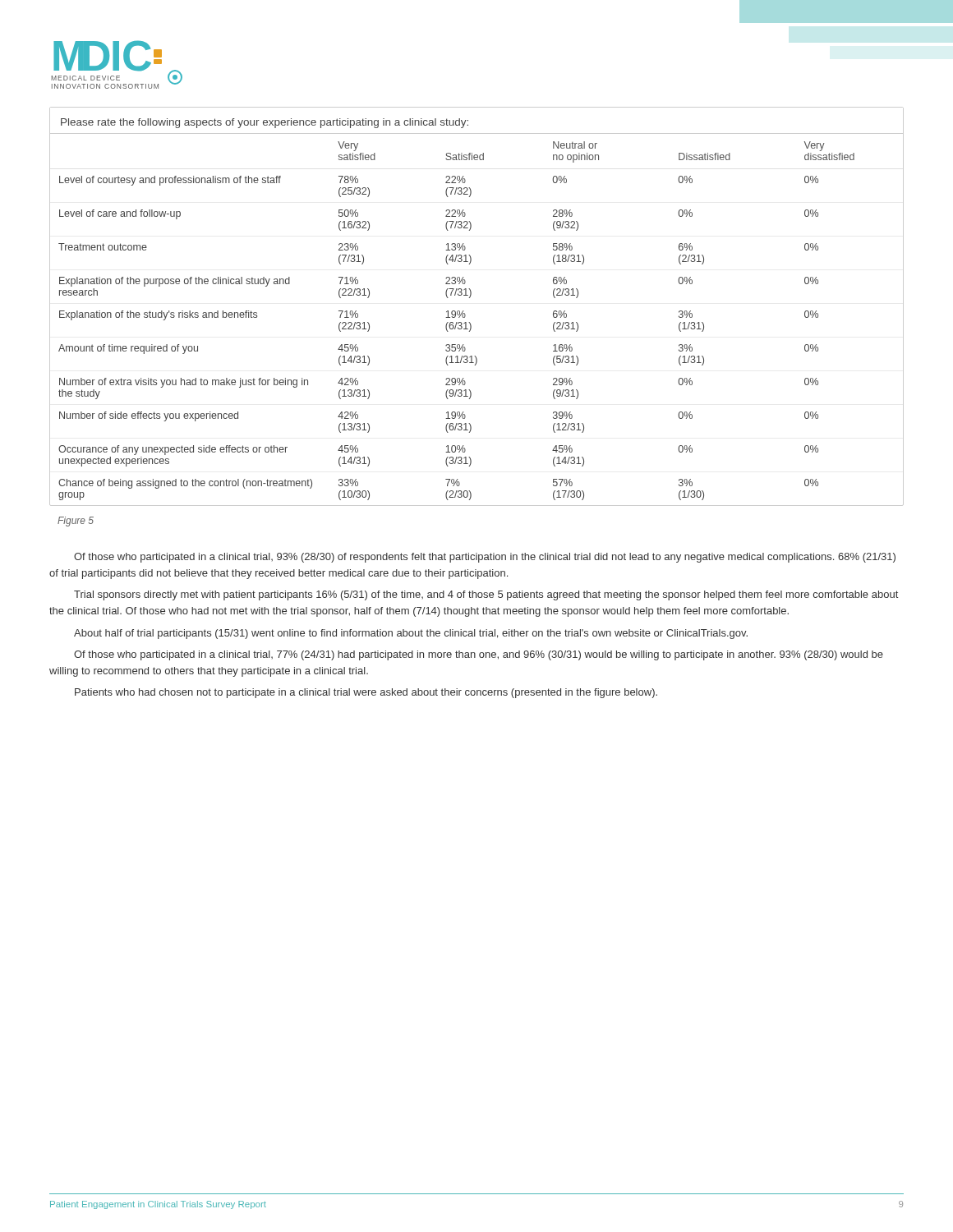Image resolution: width=953 pixels, height=1232 pixels.
Task: Point to the passage starting "About half of trial participants (15/31) went online"
Action: click(x=411, y=633)
